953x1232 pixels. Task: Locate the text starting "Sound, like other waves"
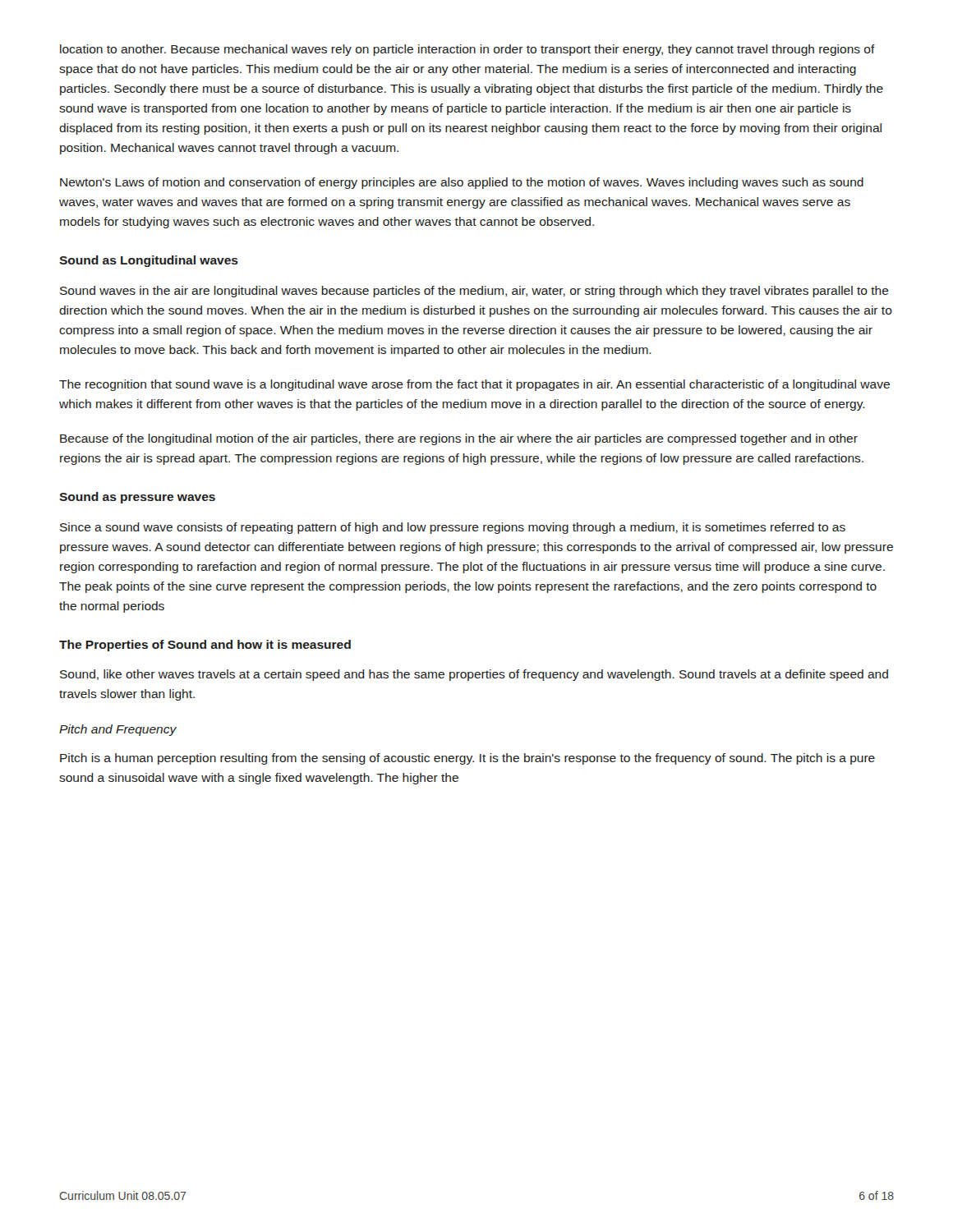coord(474,684)
